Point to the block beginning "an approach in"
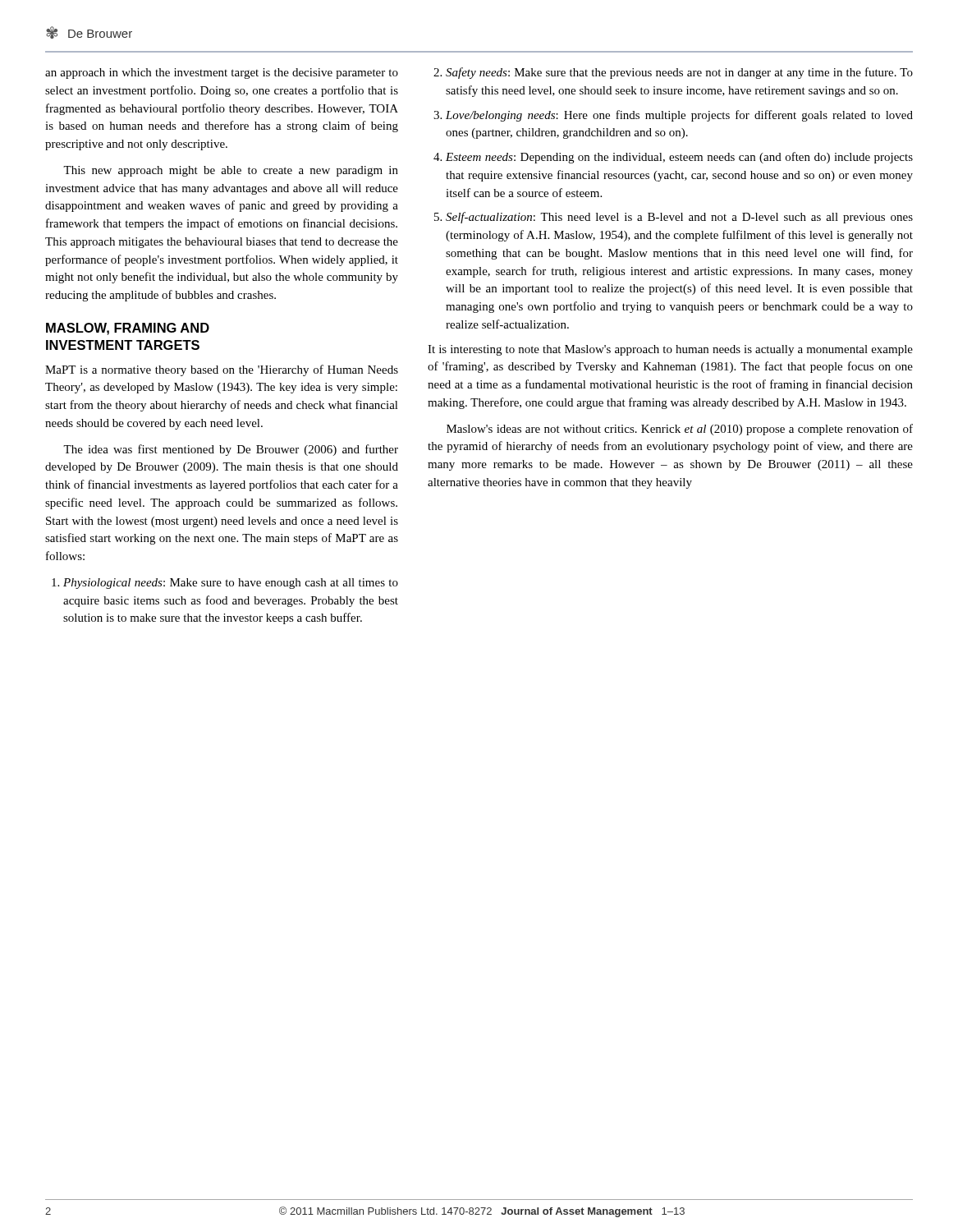The height and width of the screenshot is (1232, 958). 222,184
